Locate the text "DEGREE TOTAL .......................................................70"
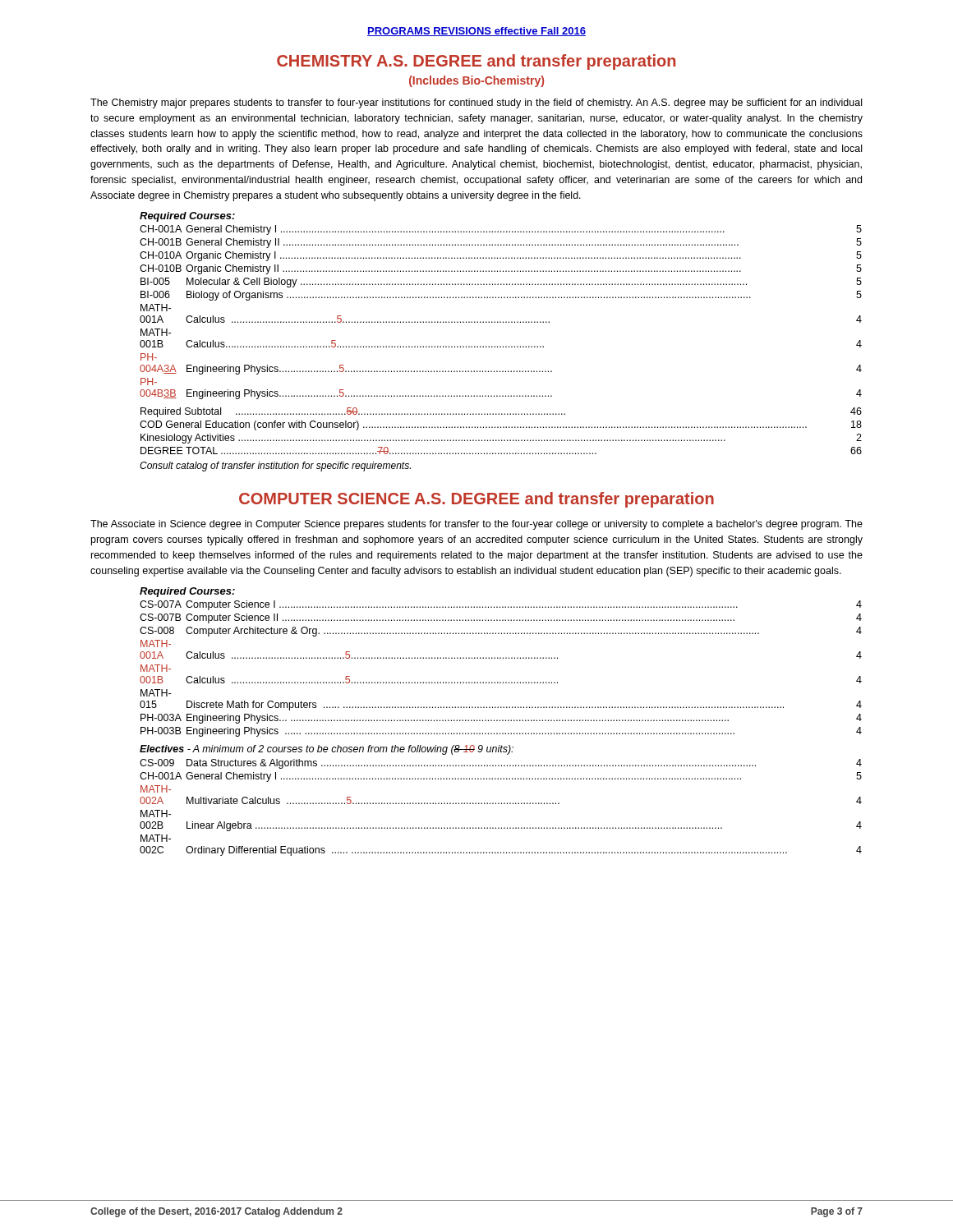 (x=476, y=451)
